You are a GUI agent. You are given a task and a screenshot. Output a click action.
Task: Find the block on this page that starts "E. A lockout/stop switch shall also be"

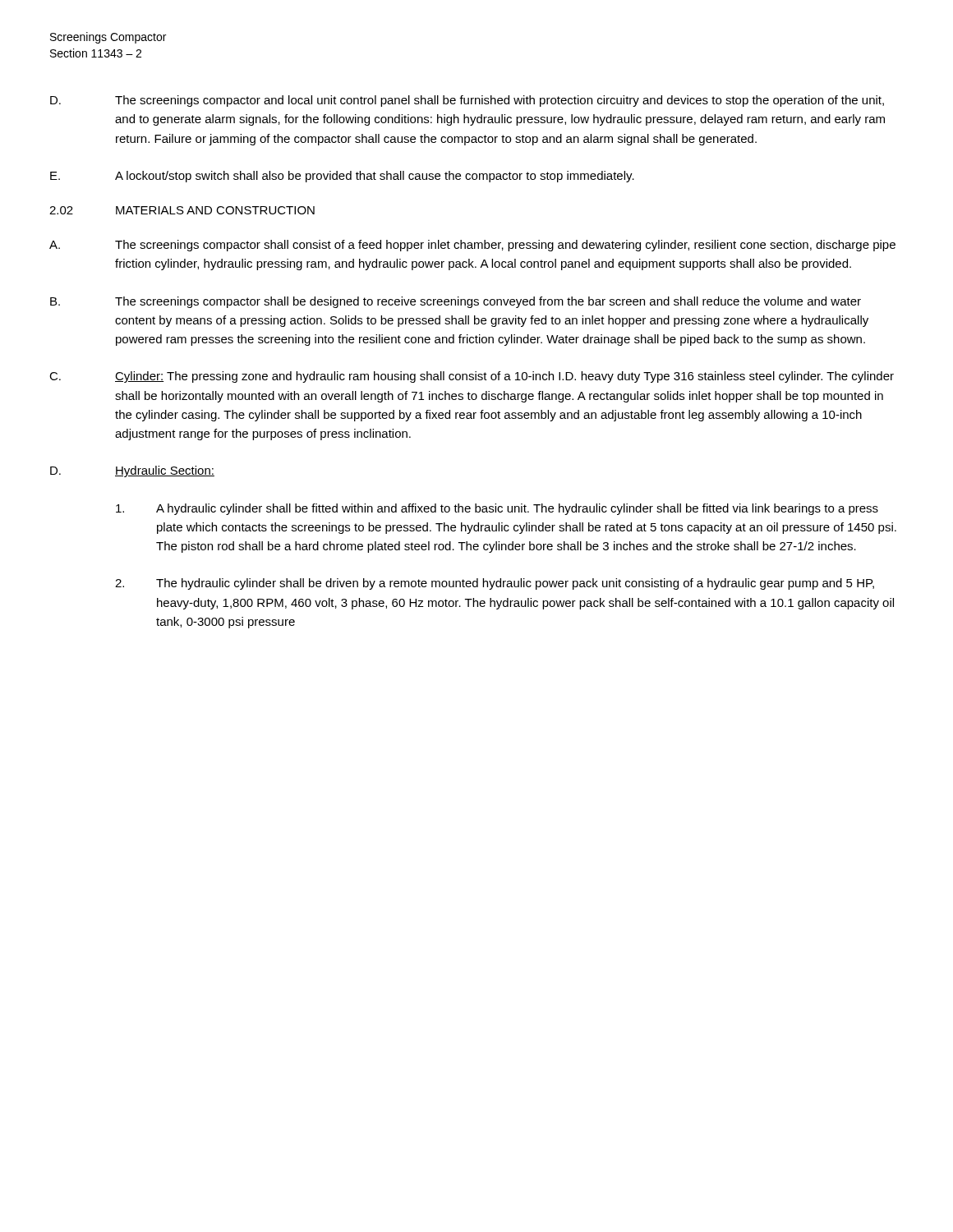(x=476, y=175)
